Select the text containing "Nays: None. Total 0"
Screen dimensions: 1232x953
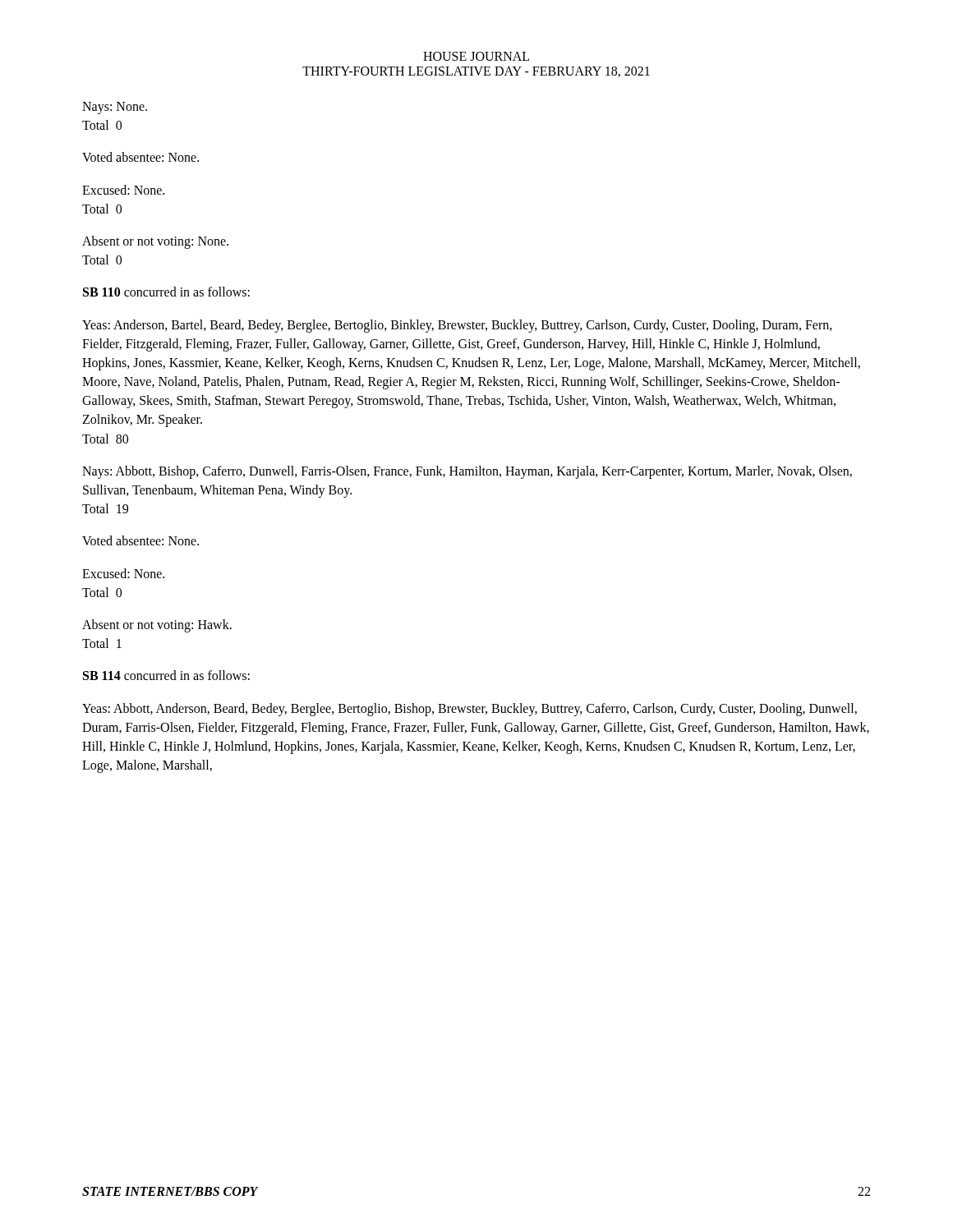coord(115,116)
